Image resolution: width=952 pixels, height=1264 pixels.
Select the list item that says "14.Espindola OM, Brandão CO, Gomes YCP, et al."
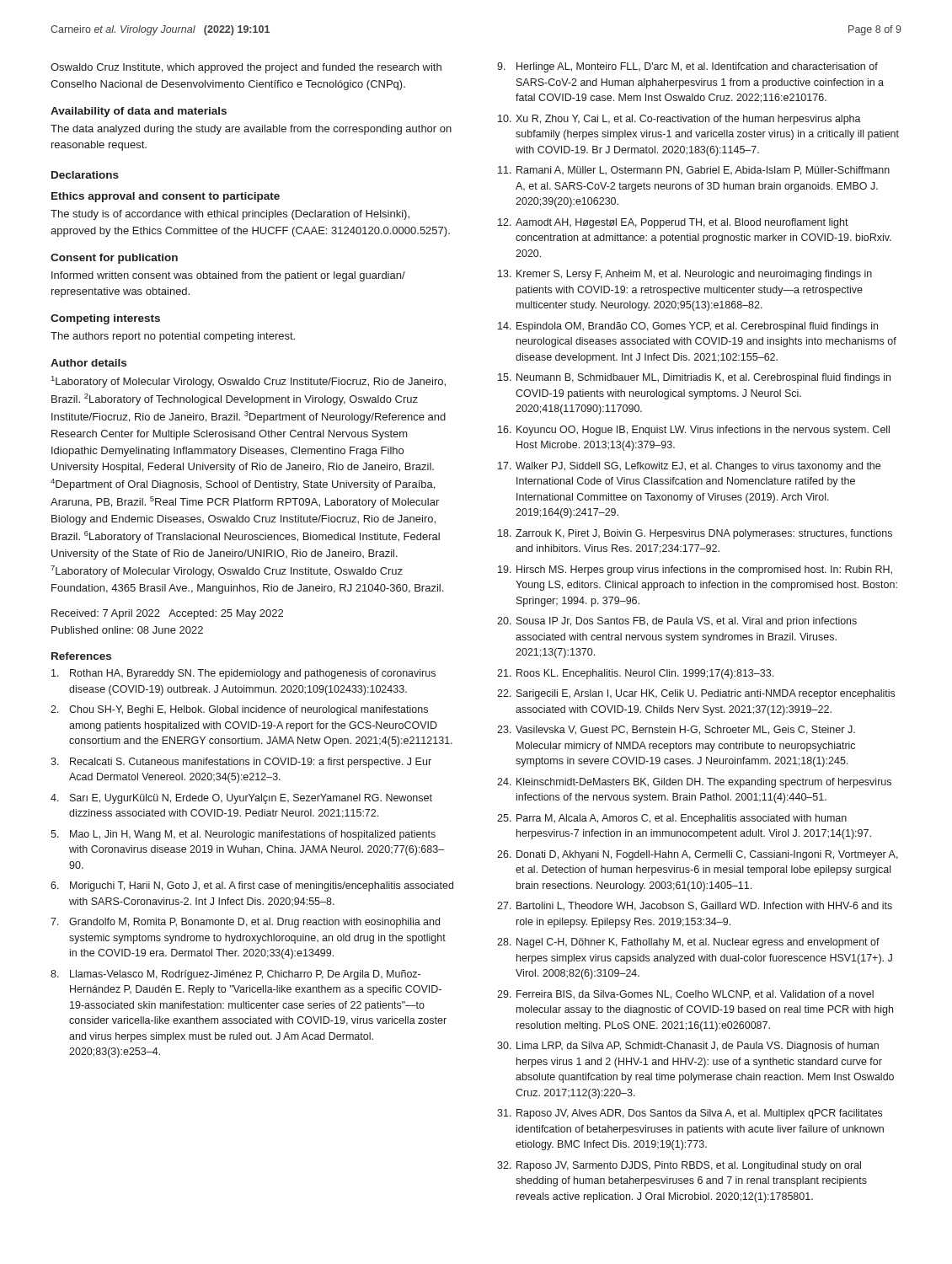click(699, 342)
